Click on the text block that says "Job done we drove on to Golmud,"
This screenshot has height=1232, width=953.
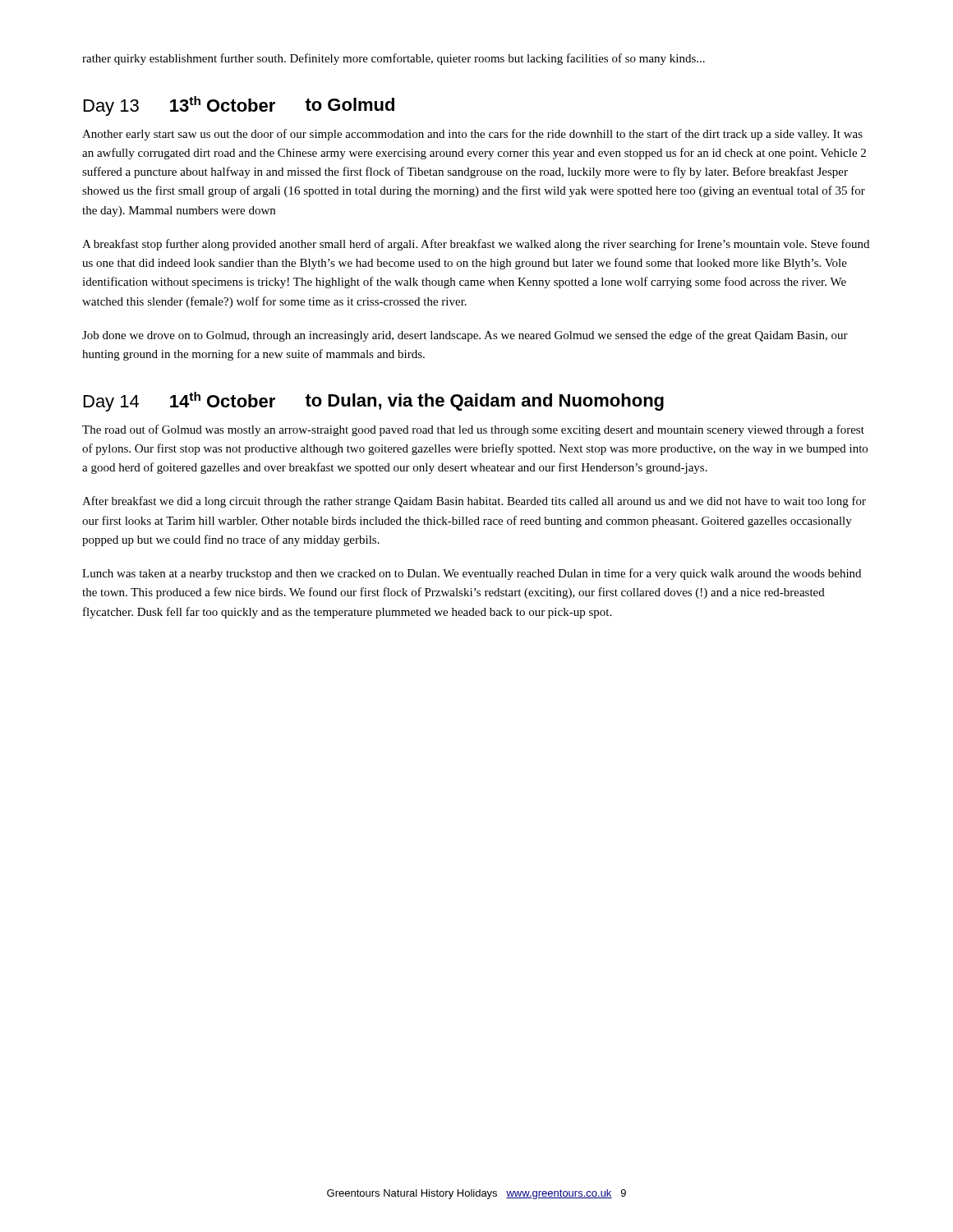[476, 345]
